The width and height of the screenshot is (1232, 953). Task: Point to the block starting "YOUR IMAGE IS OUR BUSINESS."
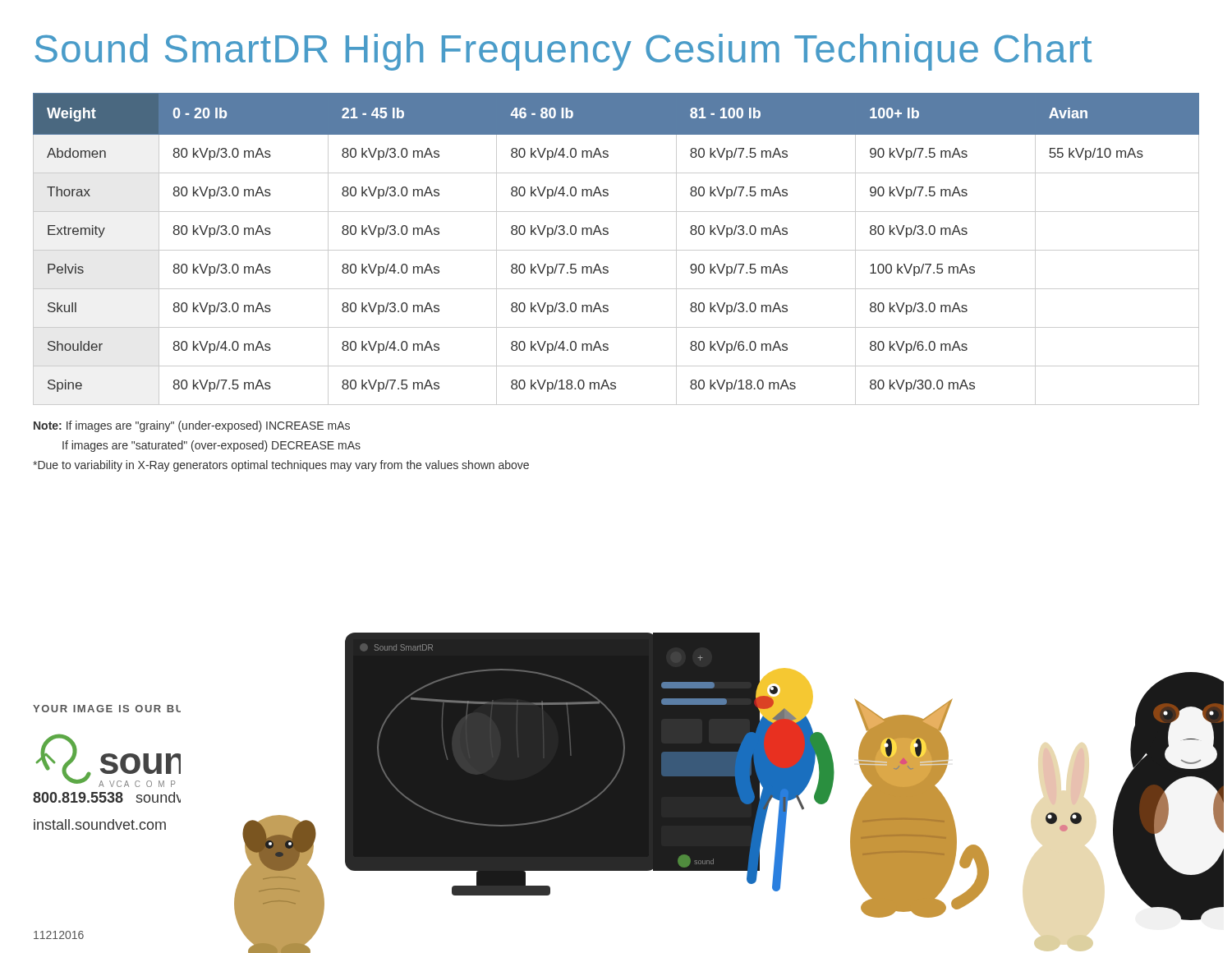134,709
